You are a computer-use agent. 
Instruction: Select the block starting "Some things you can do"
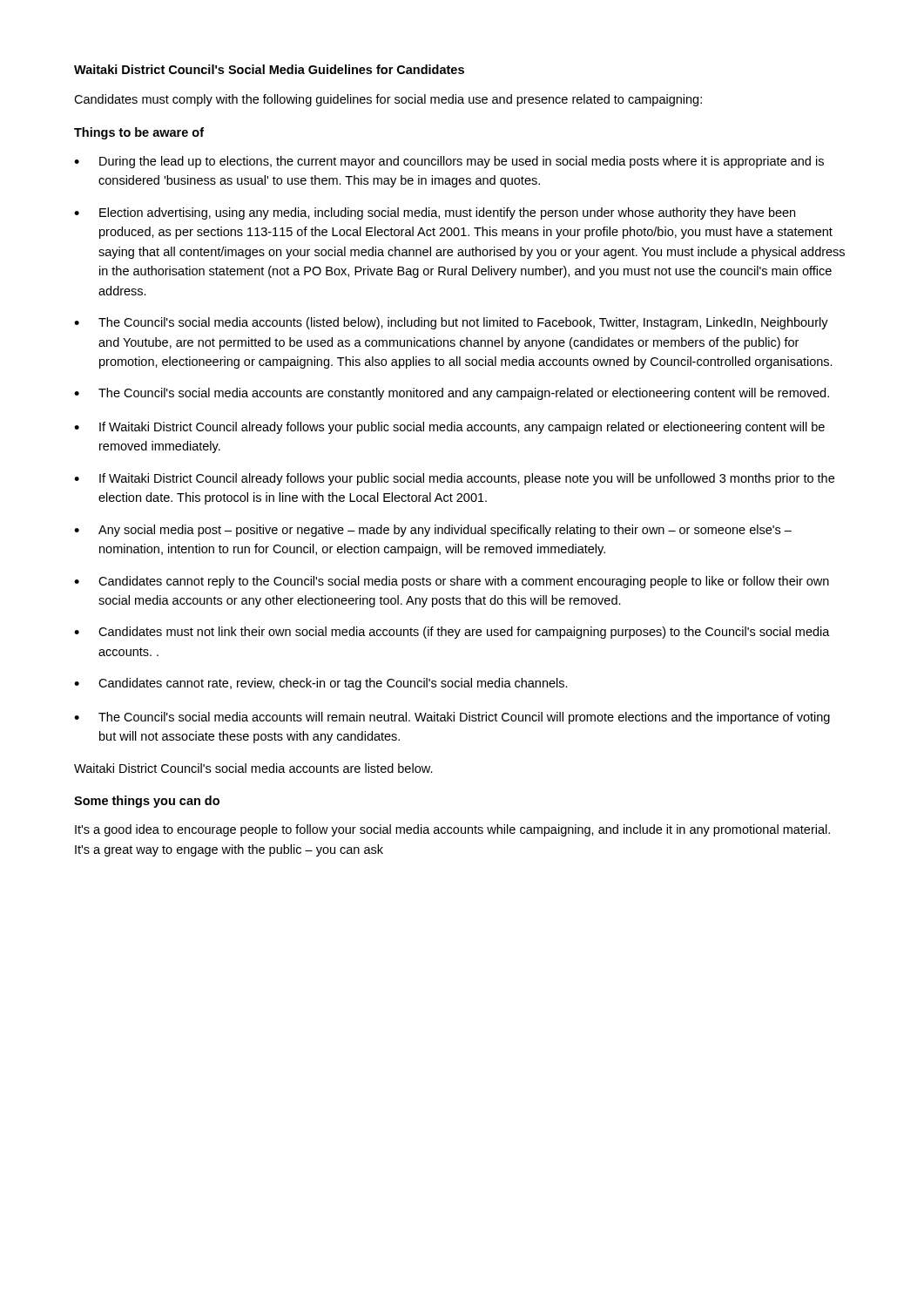tap(147, 801)
